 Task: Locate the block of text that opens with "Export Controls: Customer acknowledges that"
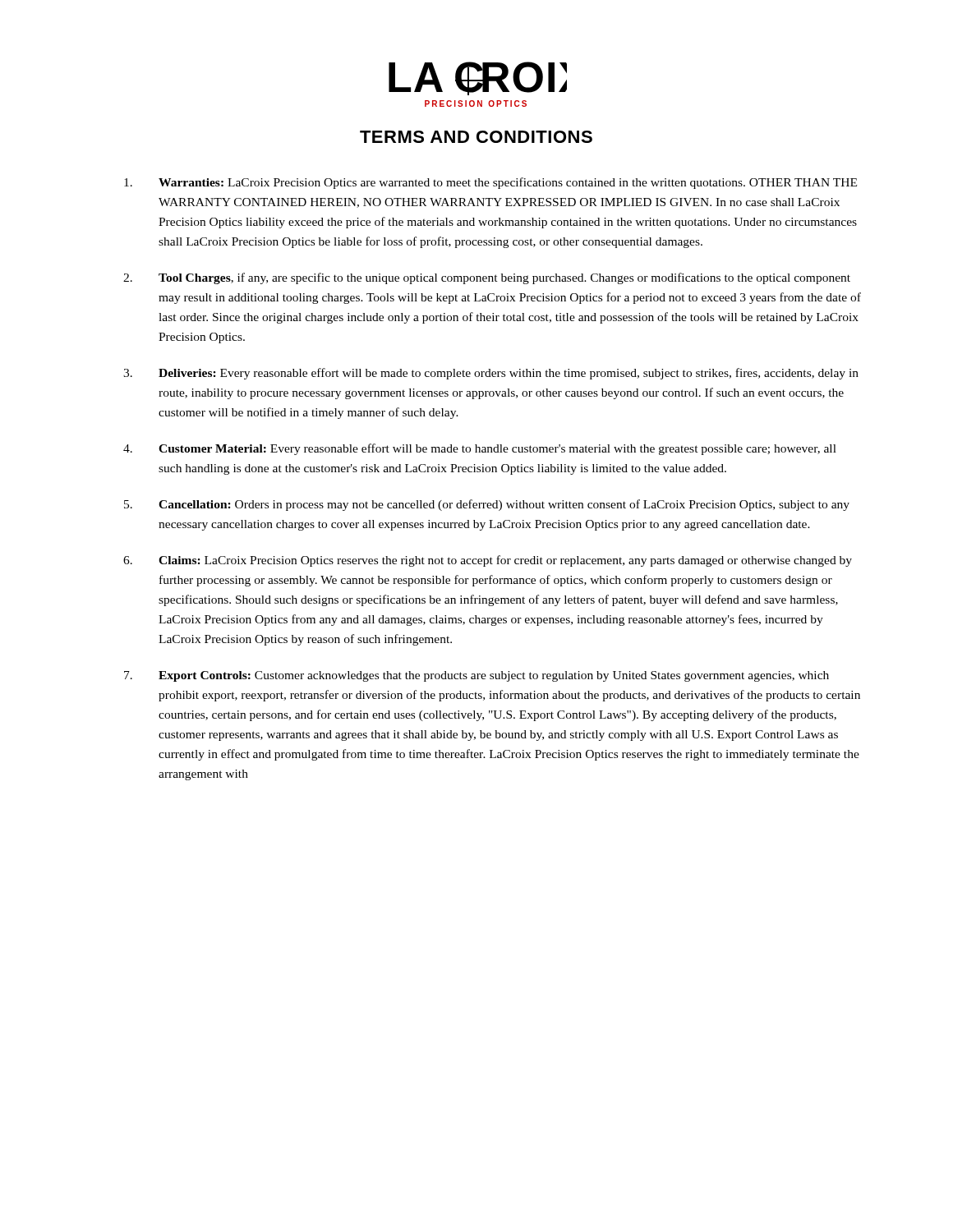511,725
